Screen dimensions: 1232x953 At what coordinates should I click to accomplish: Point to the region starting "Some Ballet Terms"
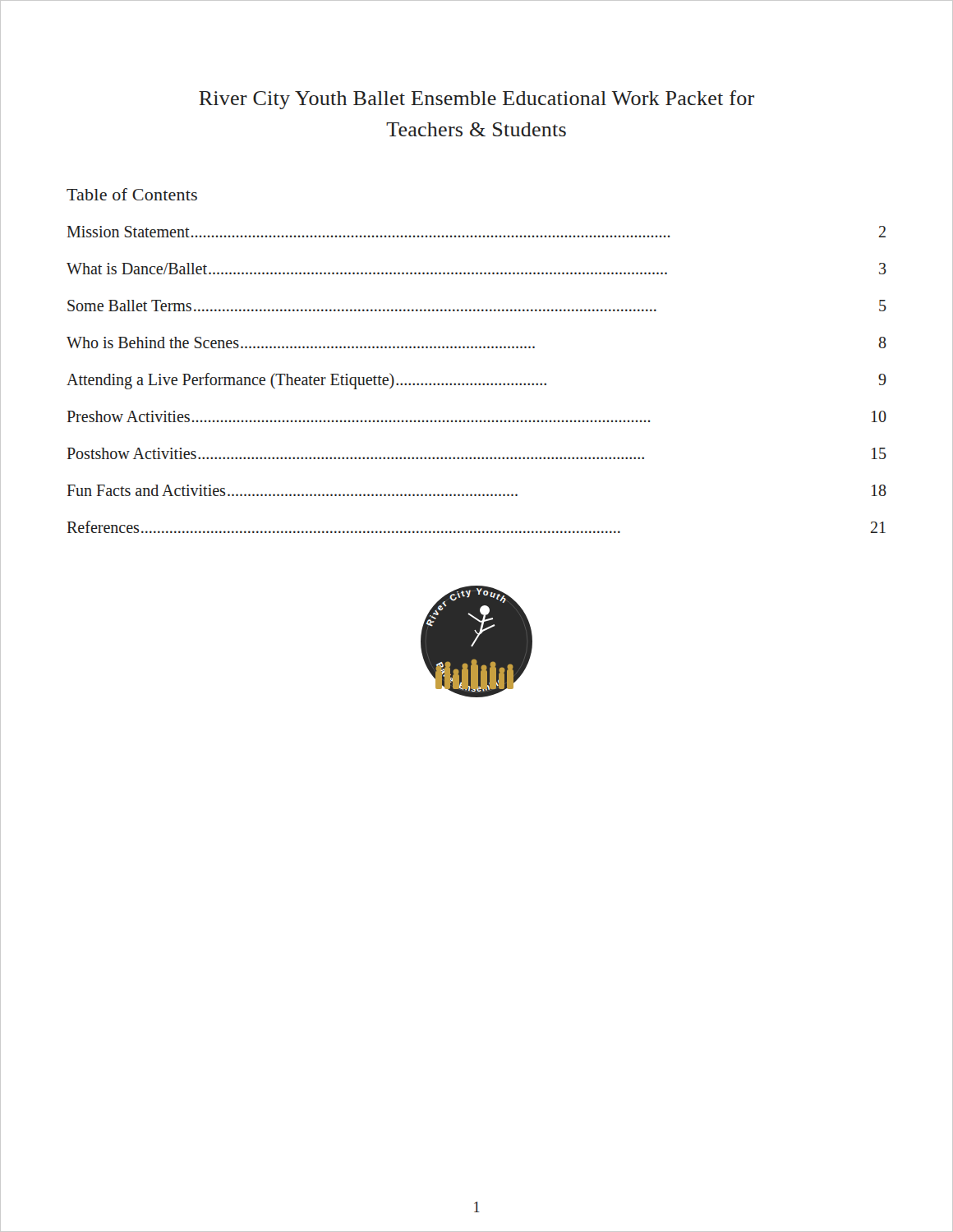pos(476,306)
